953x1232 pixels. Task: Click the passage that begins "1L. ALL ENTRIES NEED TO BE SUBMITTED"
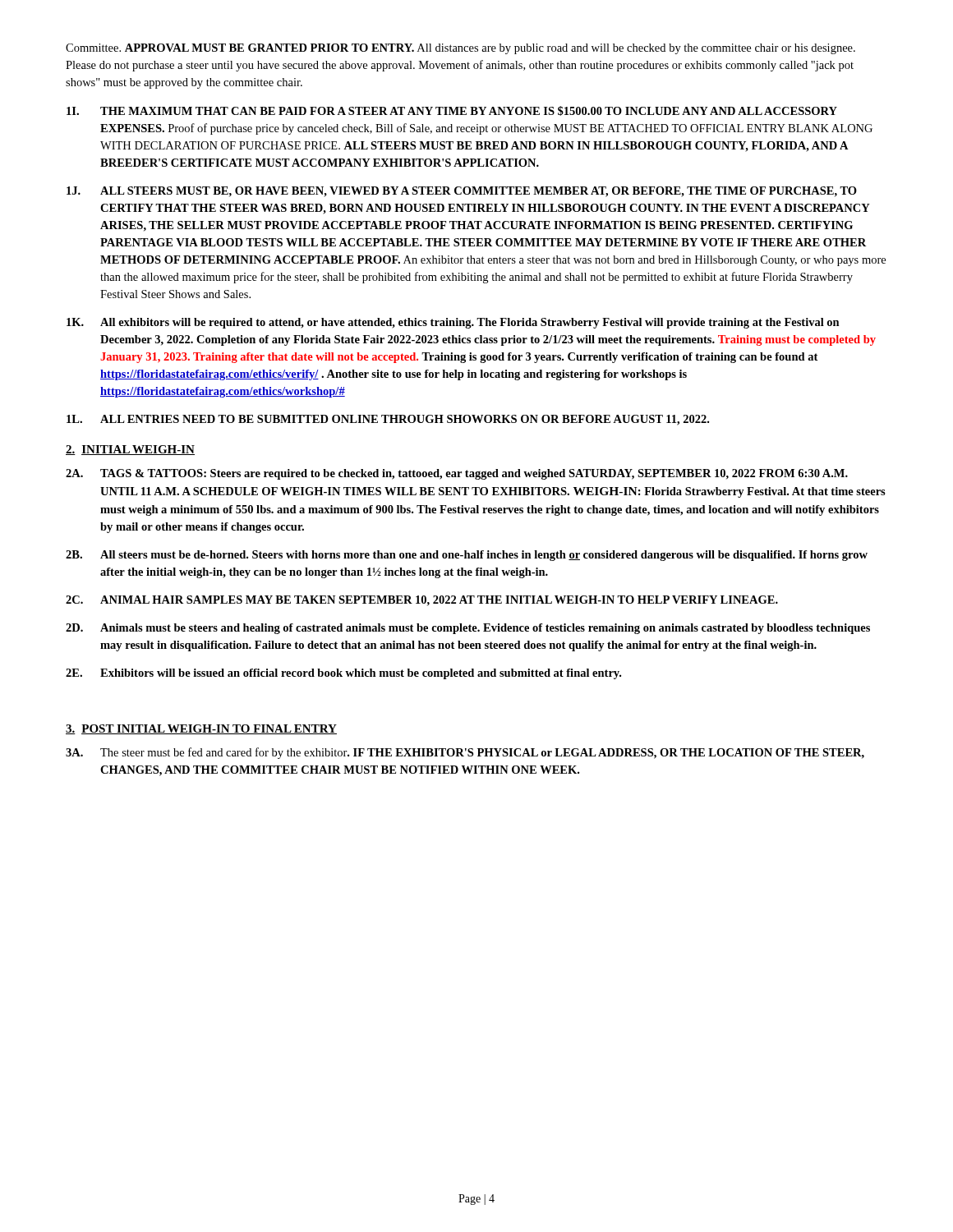coord(476,419)
